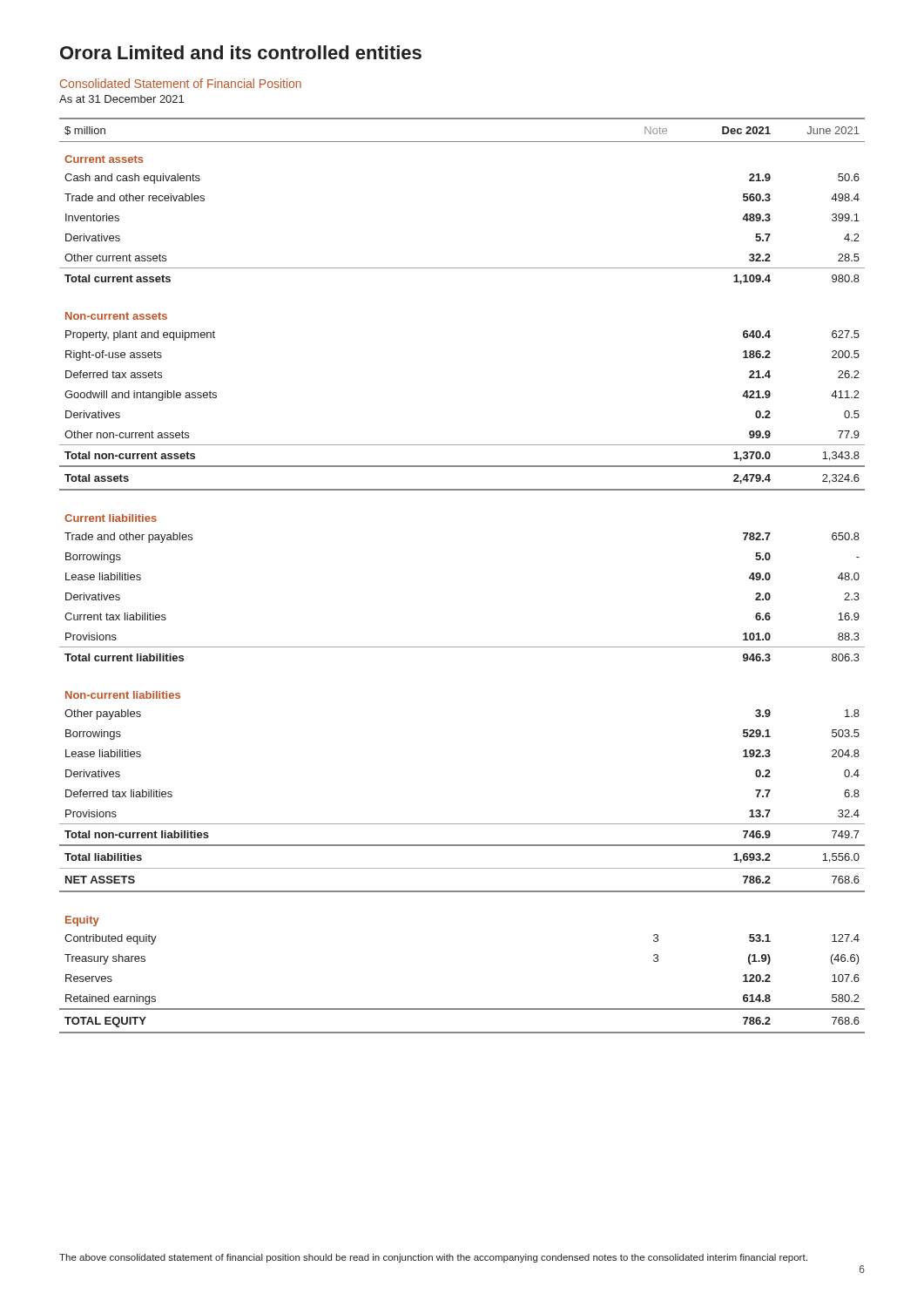The image size is (924, 1307).
Task: Where is the section header that starts "Consolidated Statement of Financial"?
Action: (x=181, y=84)
